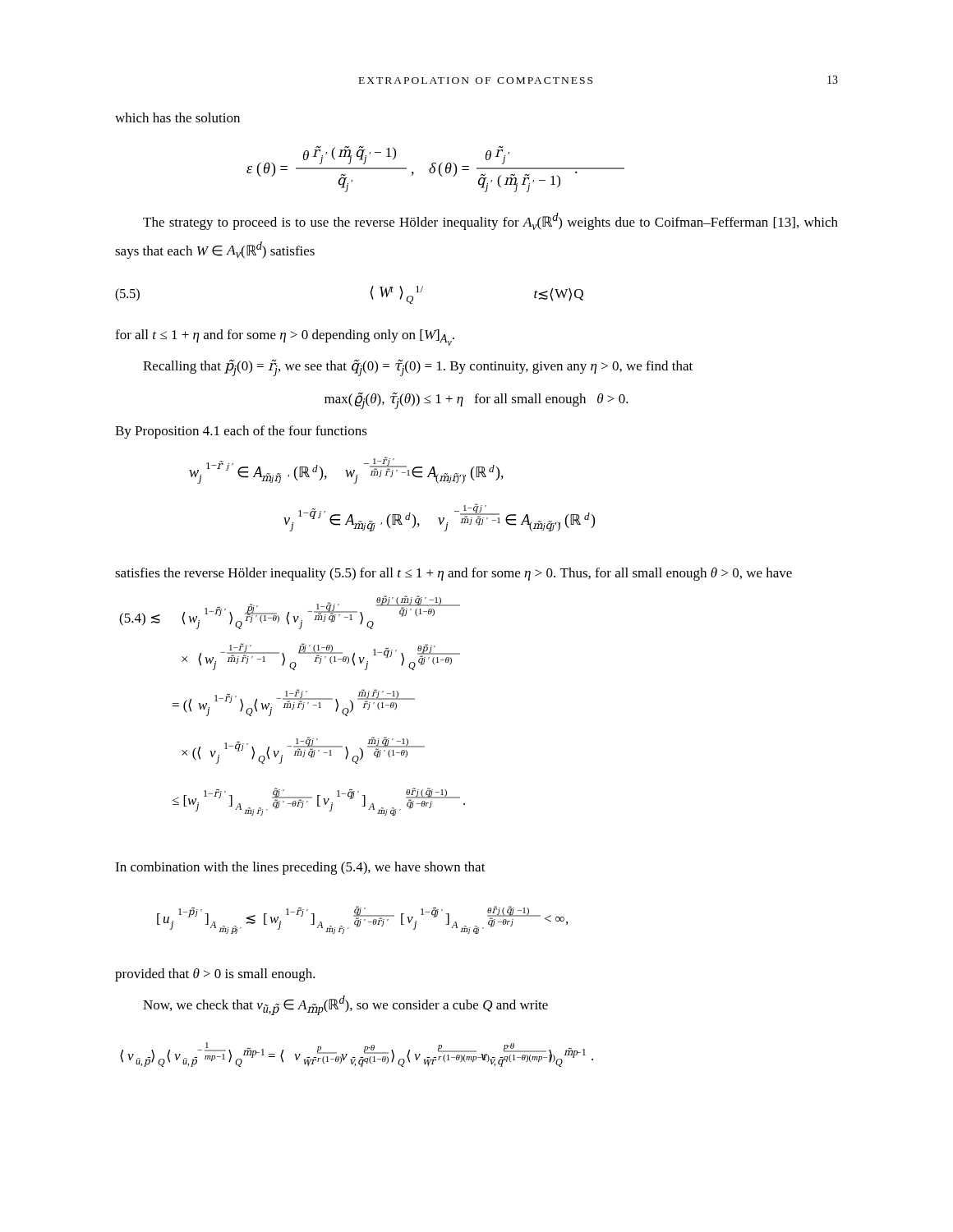This screenshot has height=1232, width=953.
Task: Locate the element starting "Recalling that p̃j(0) = r̃j, we"
Action: 418,367
